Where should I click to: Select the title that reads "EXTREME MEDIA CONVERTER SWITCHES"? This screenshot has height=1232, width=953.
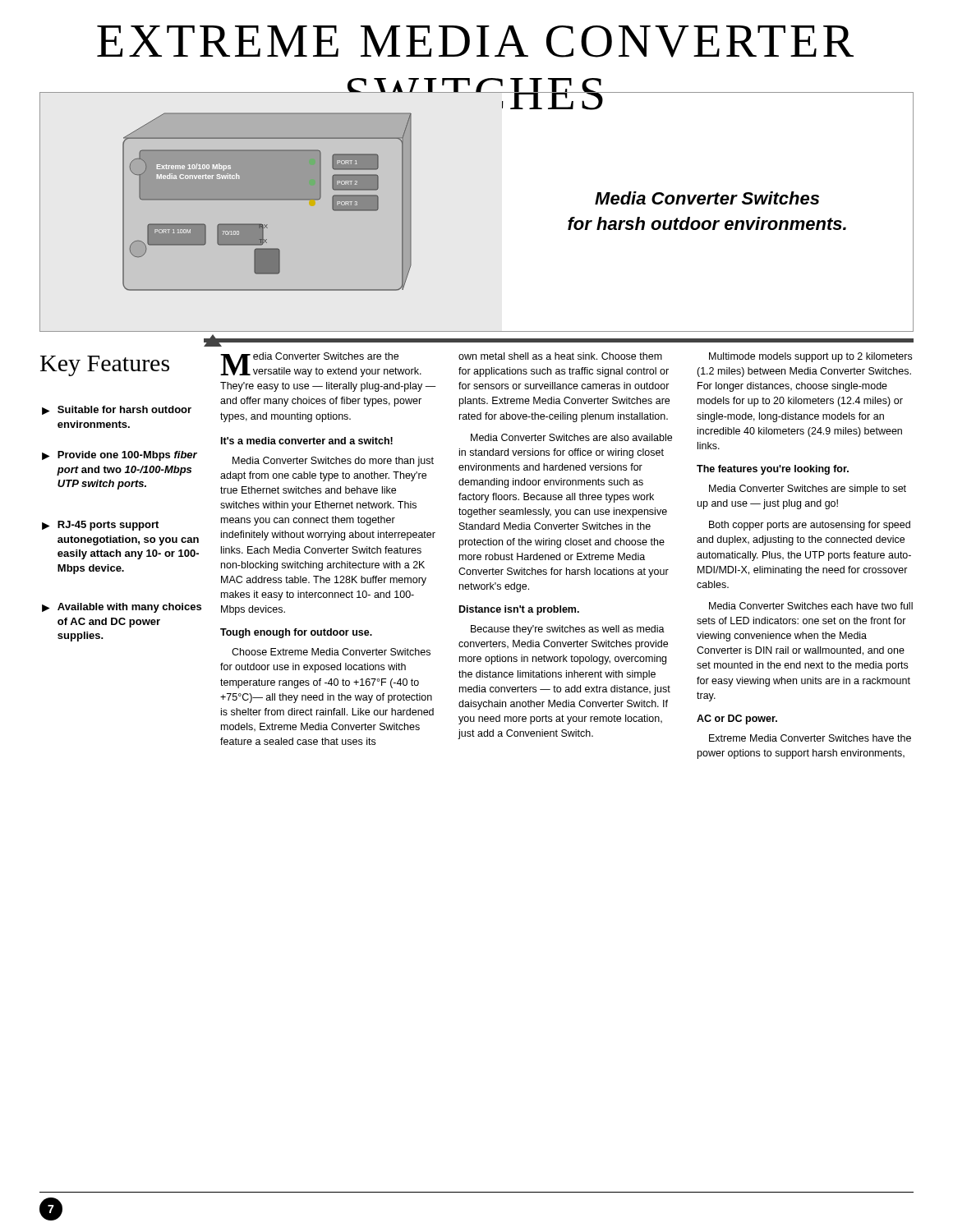[476, 67]
